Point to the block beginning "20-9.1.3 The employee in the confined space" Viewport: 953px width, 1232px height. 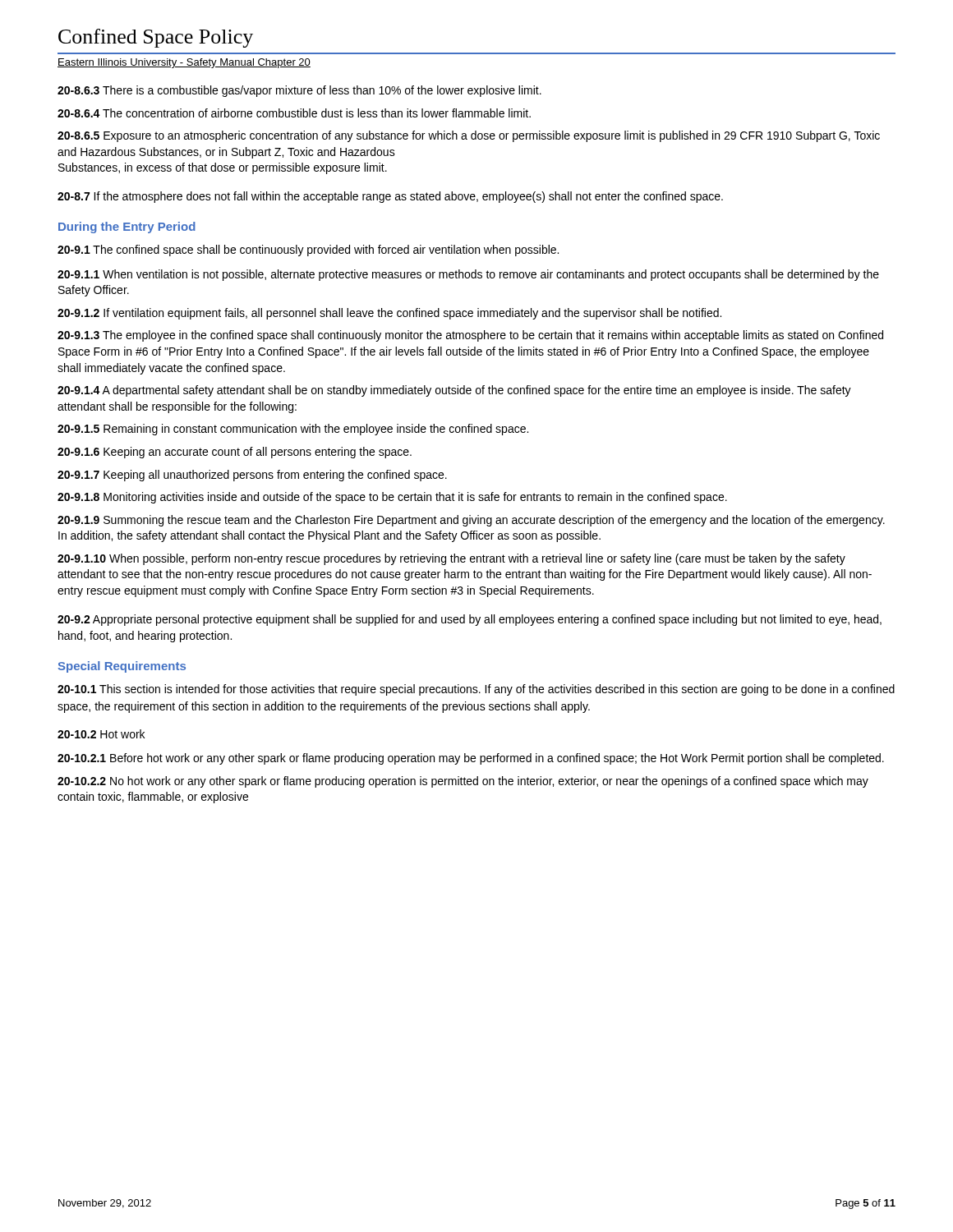[x=471, y=351]
